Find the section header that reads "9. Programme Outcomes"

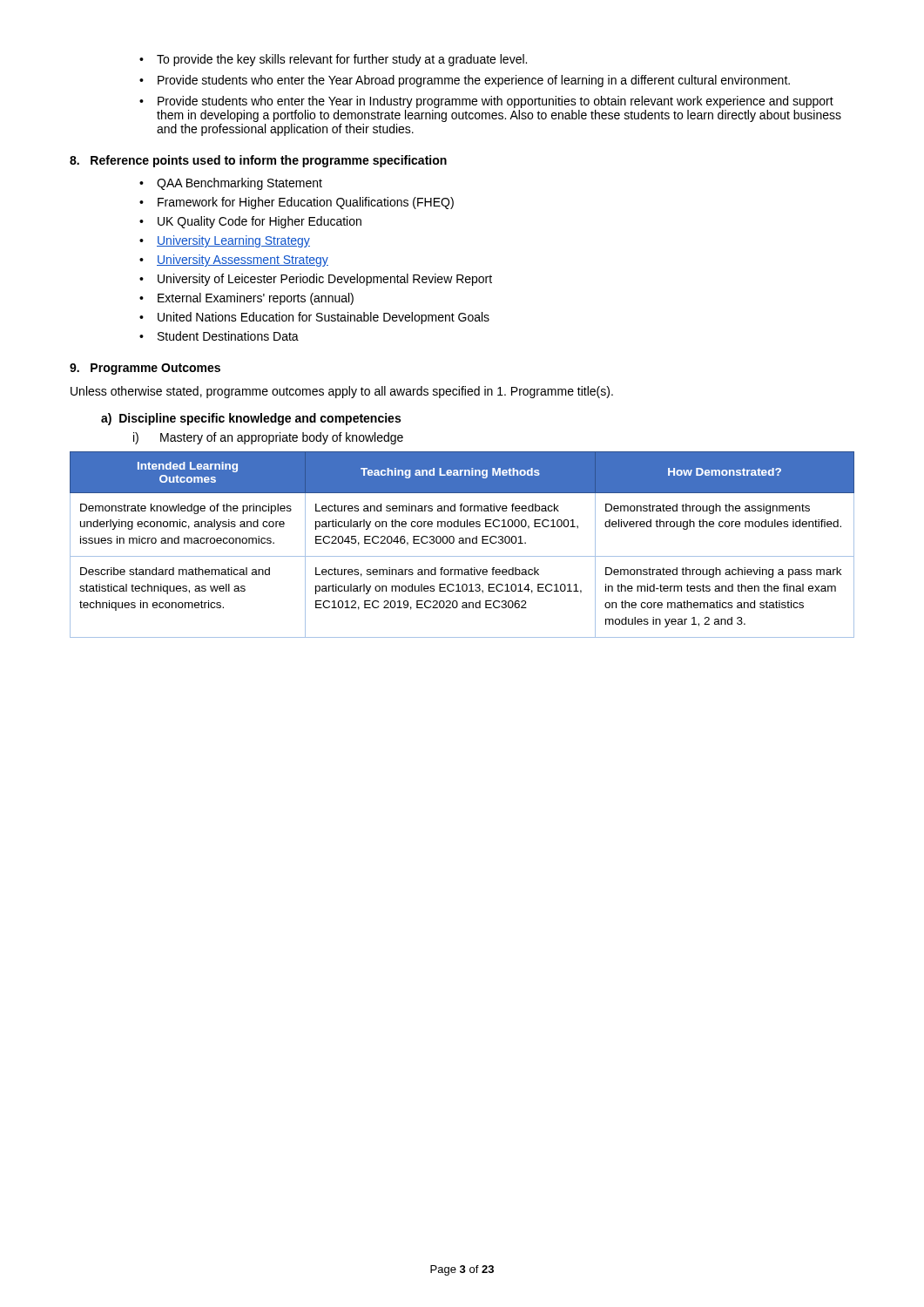[x=145, y=368]
